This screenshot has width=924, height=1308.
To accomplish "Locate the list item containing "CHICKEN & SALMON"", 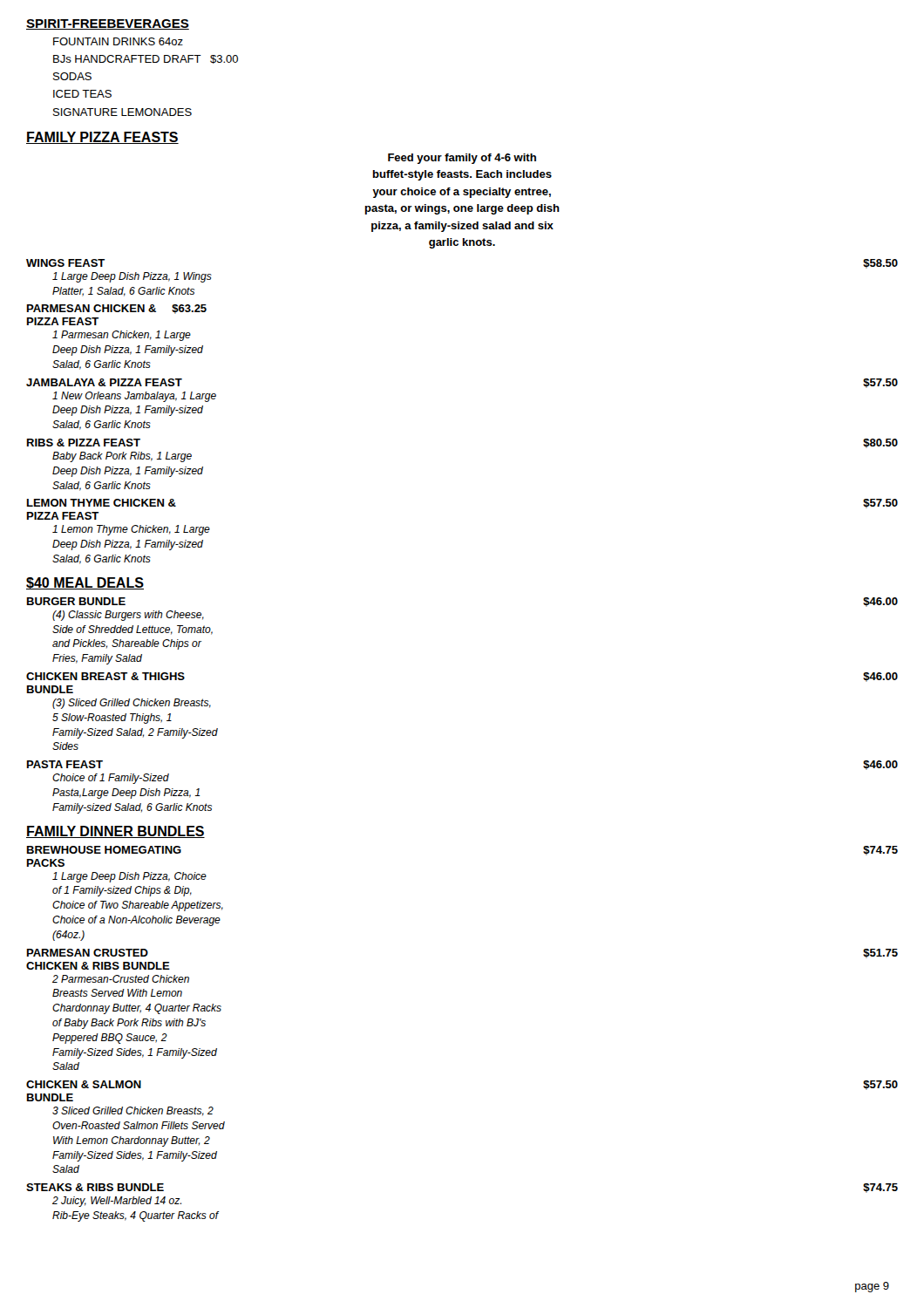I will tap(85, 1085).
